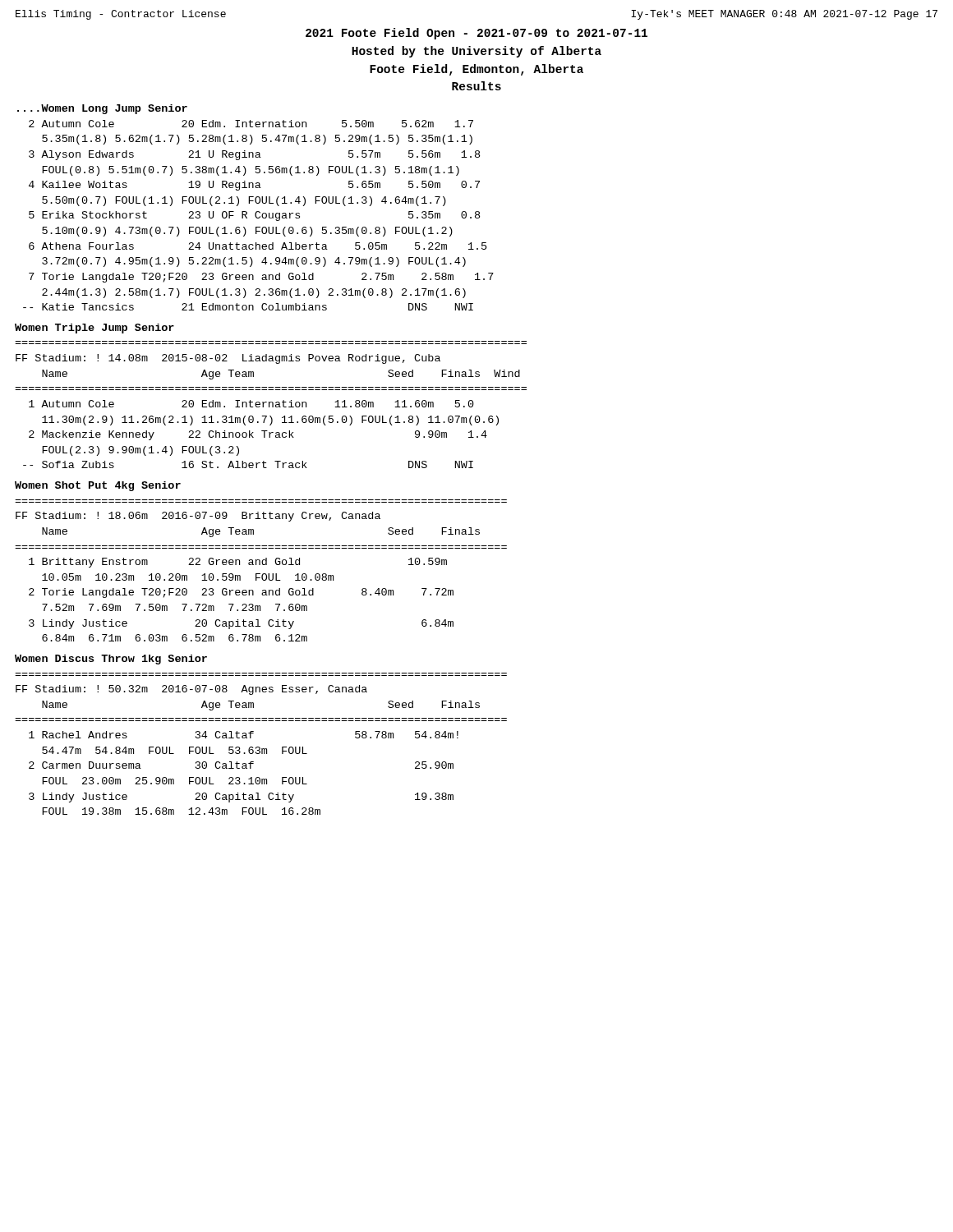Locate the text block starting "Women Discus Throw 1kg"
Image resolution: width=953 pixels, height=1232 pixels.
pos(111,660)
